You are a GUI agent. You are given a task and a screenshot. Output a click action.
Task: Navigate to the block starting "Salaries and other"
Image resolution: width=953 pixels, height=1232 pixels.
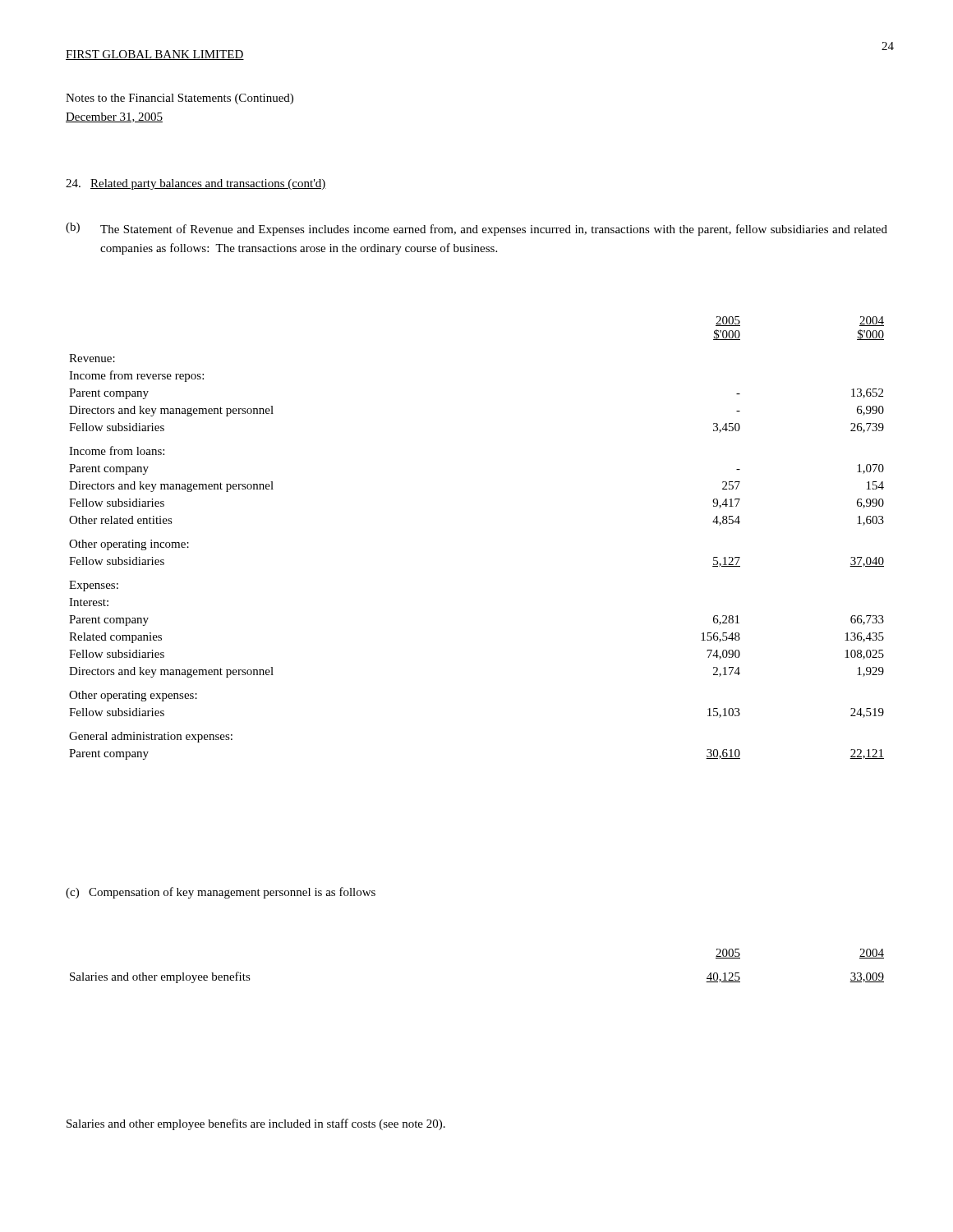coord(256,1124)
